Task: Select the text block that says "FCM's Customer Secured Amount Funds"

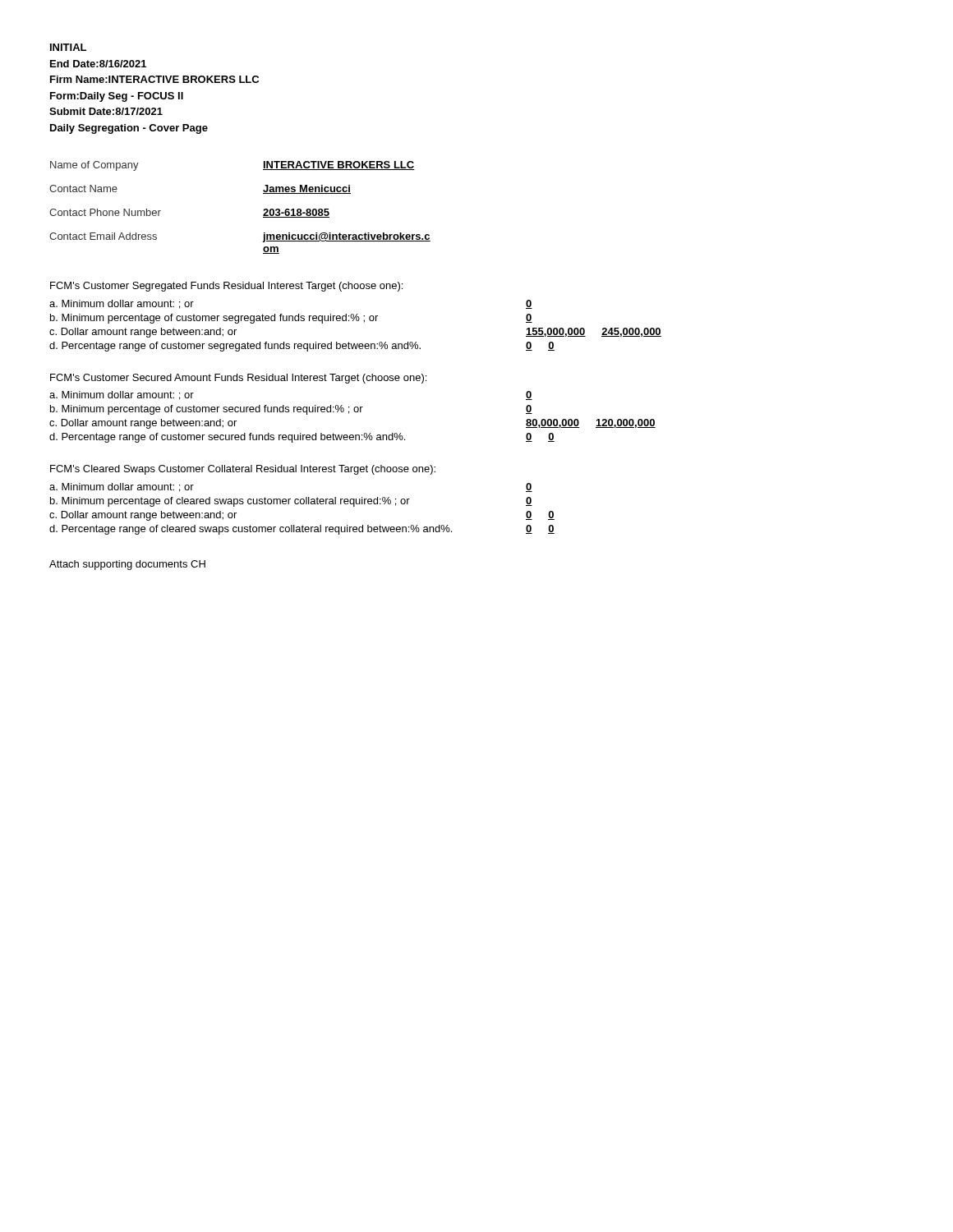Action: (238, 379)
